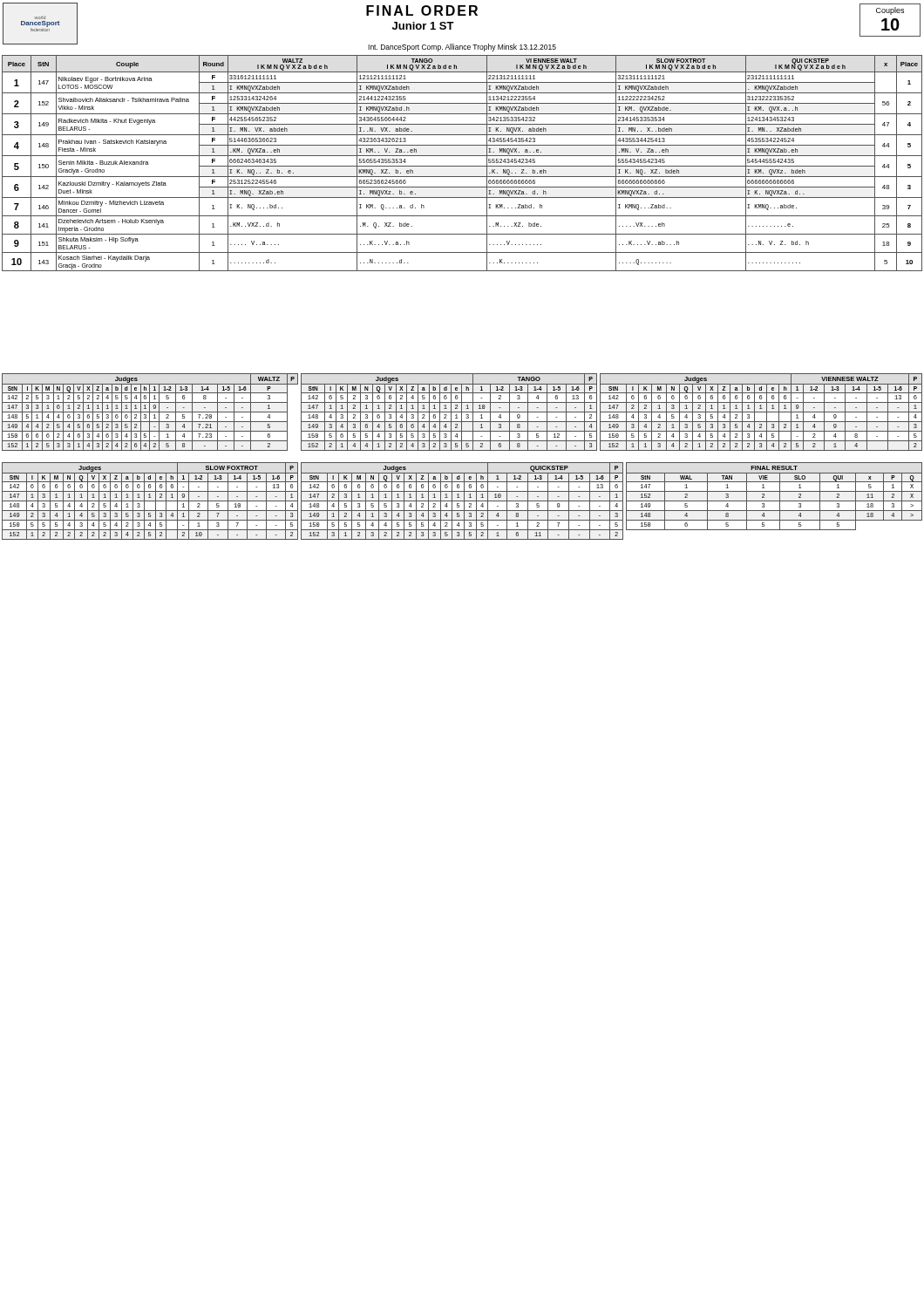
Task: Click where it says "Int. DanceSport Comp. Alliance Trophy Minsk 13.12.2015"
Action: 462,47
